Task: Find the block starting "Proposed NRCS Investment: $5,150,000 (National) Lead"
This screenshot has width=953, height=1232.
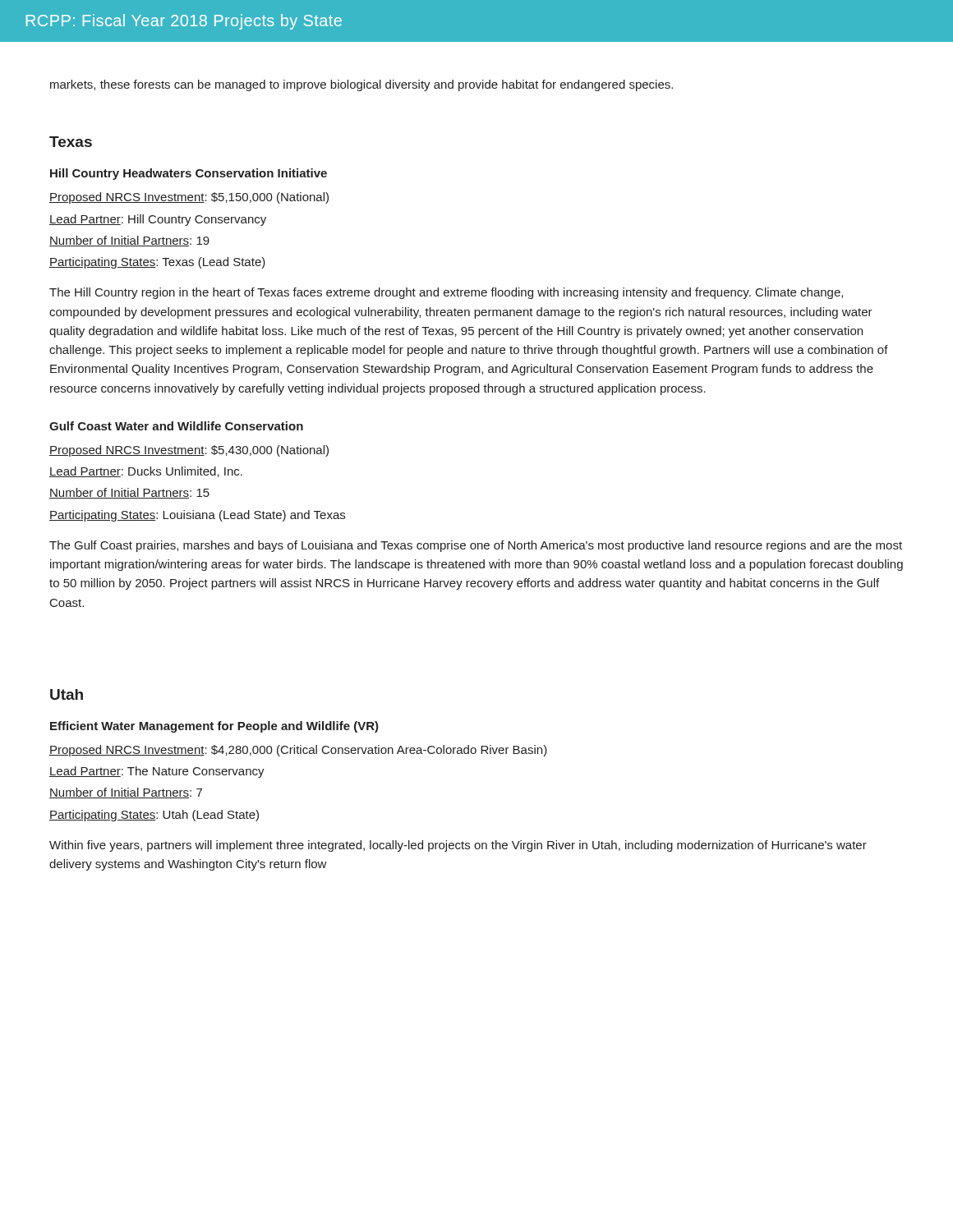Action: pos(189,229)
